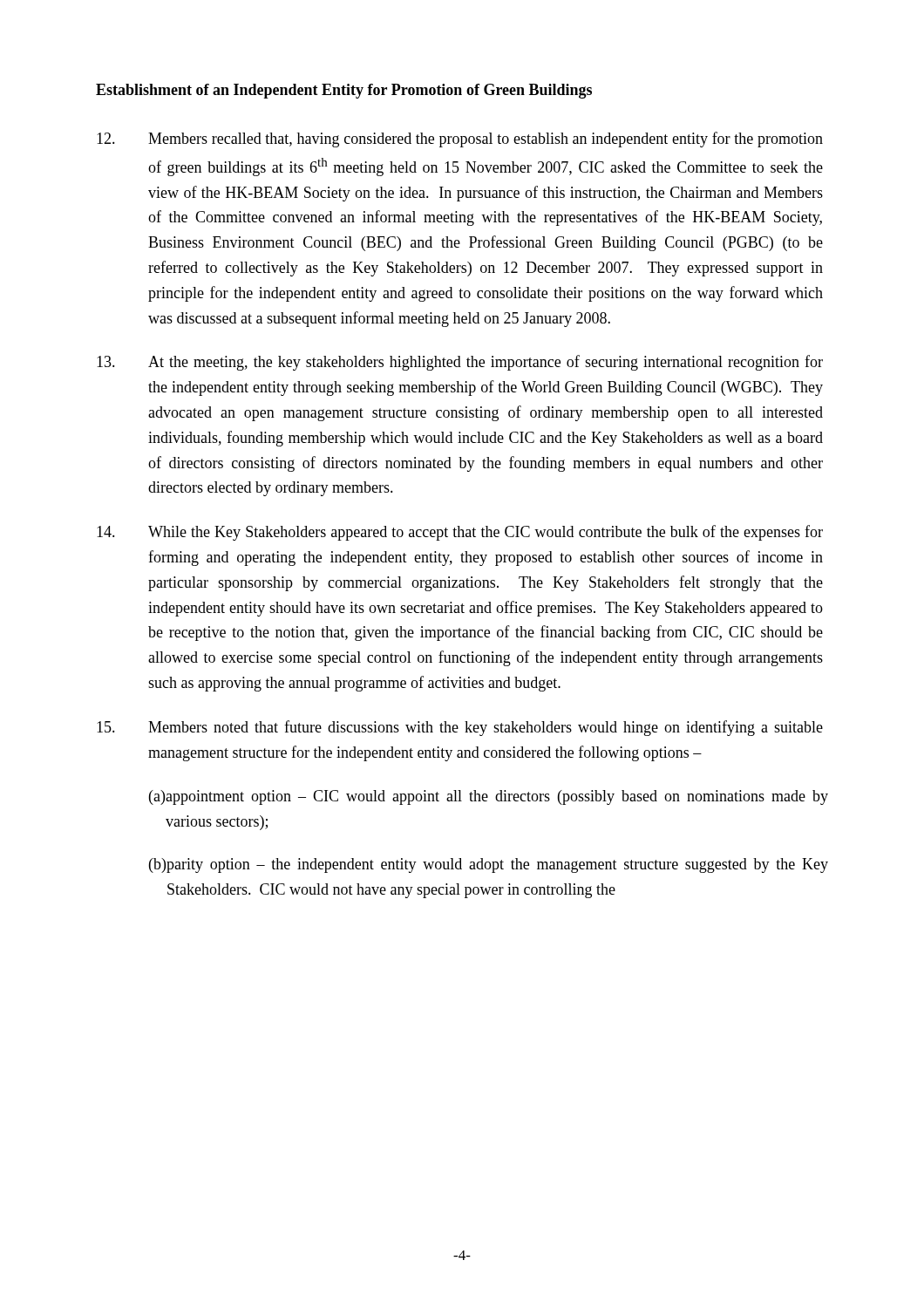Locate the text block that says "While the Key Stakeholders appeared to accept"
Image resolution: width=924 pixels, height=1308 pixels.
(x=459, y=608)
